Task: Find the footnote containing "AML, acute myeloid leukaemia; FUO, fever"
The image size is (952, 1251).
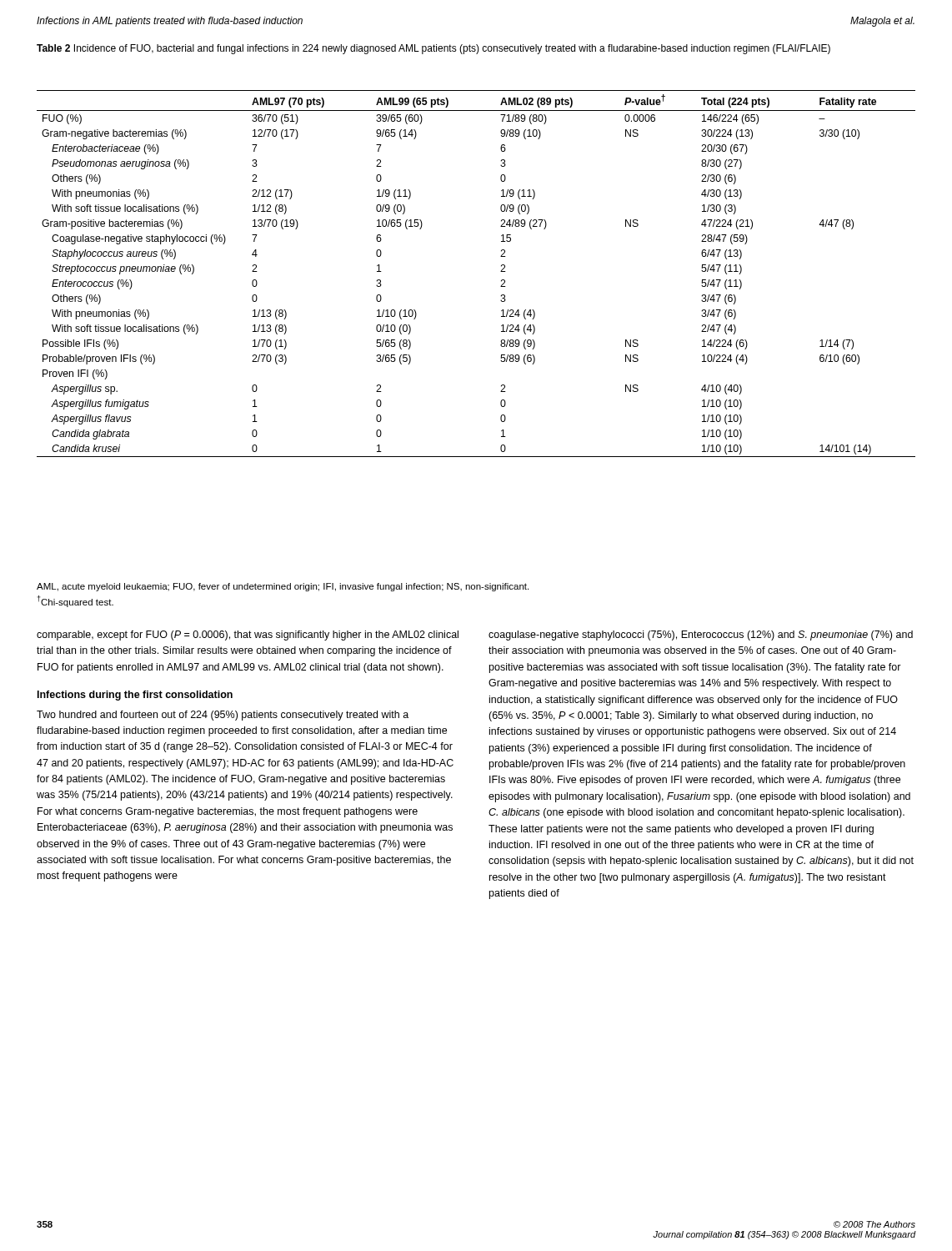Action: click(283, 594)
